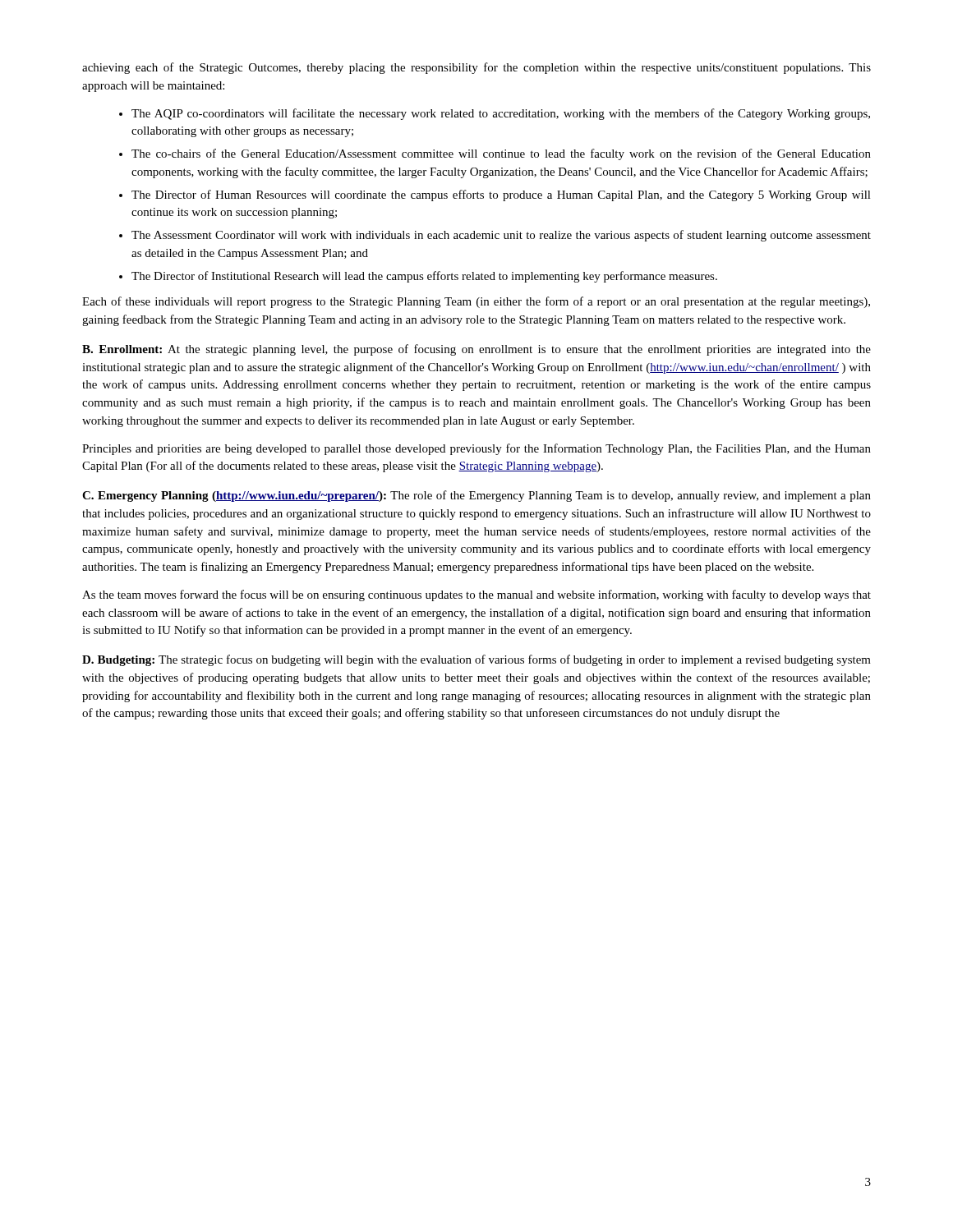Find the block on this page that starts "C. Emergency Planning (http://www.iun.edu/~preparen/): The"
The width and height of the screenshot is (953, 1232).
pos(476,532)
